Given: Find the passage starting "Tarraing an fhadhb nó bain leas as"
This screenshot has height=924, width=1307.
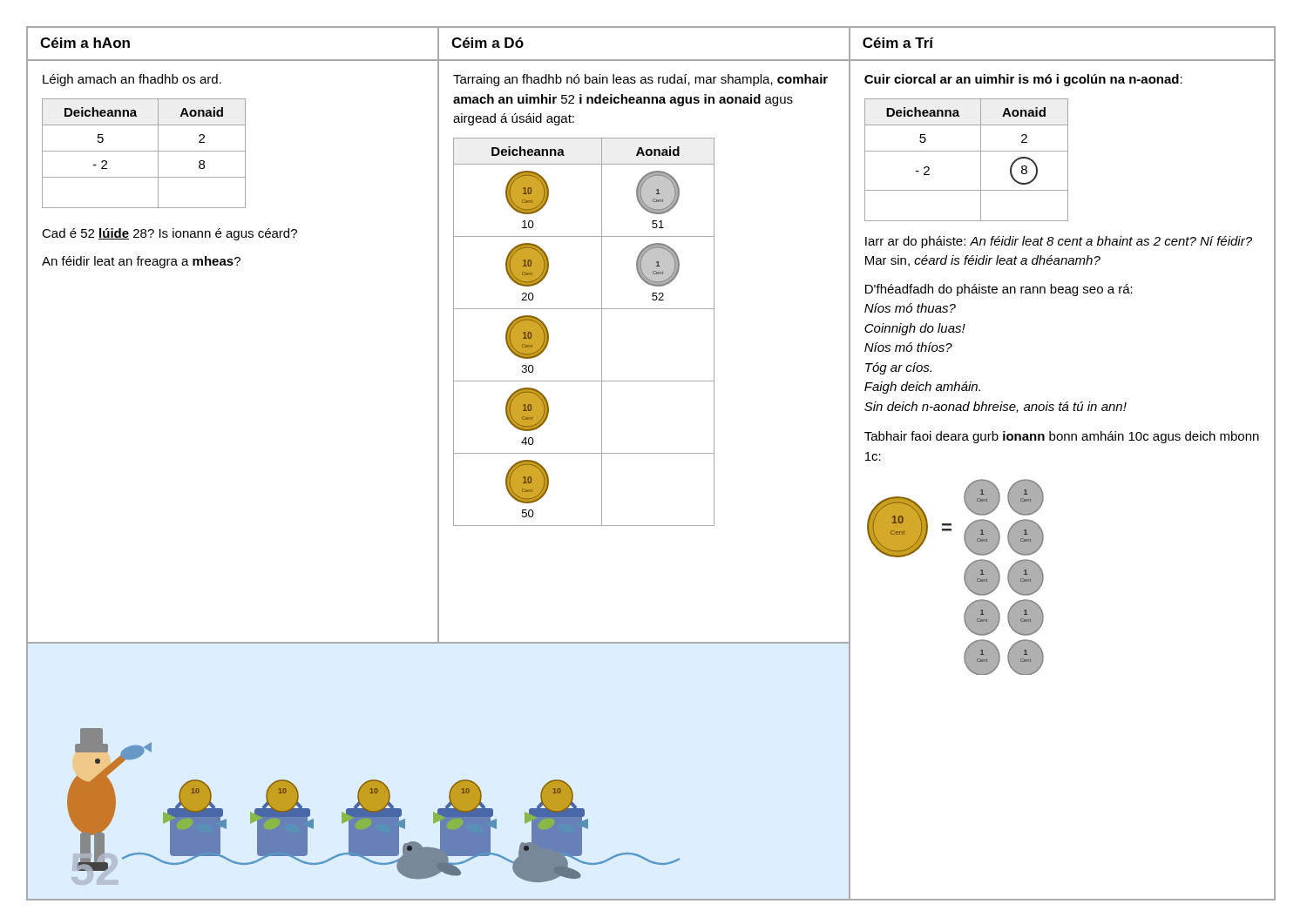Looking at the screenshot, I should pos(640,98).
